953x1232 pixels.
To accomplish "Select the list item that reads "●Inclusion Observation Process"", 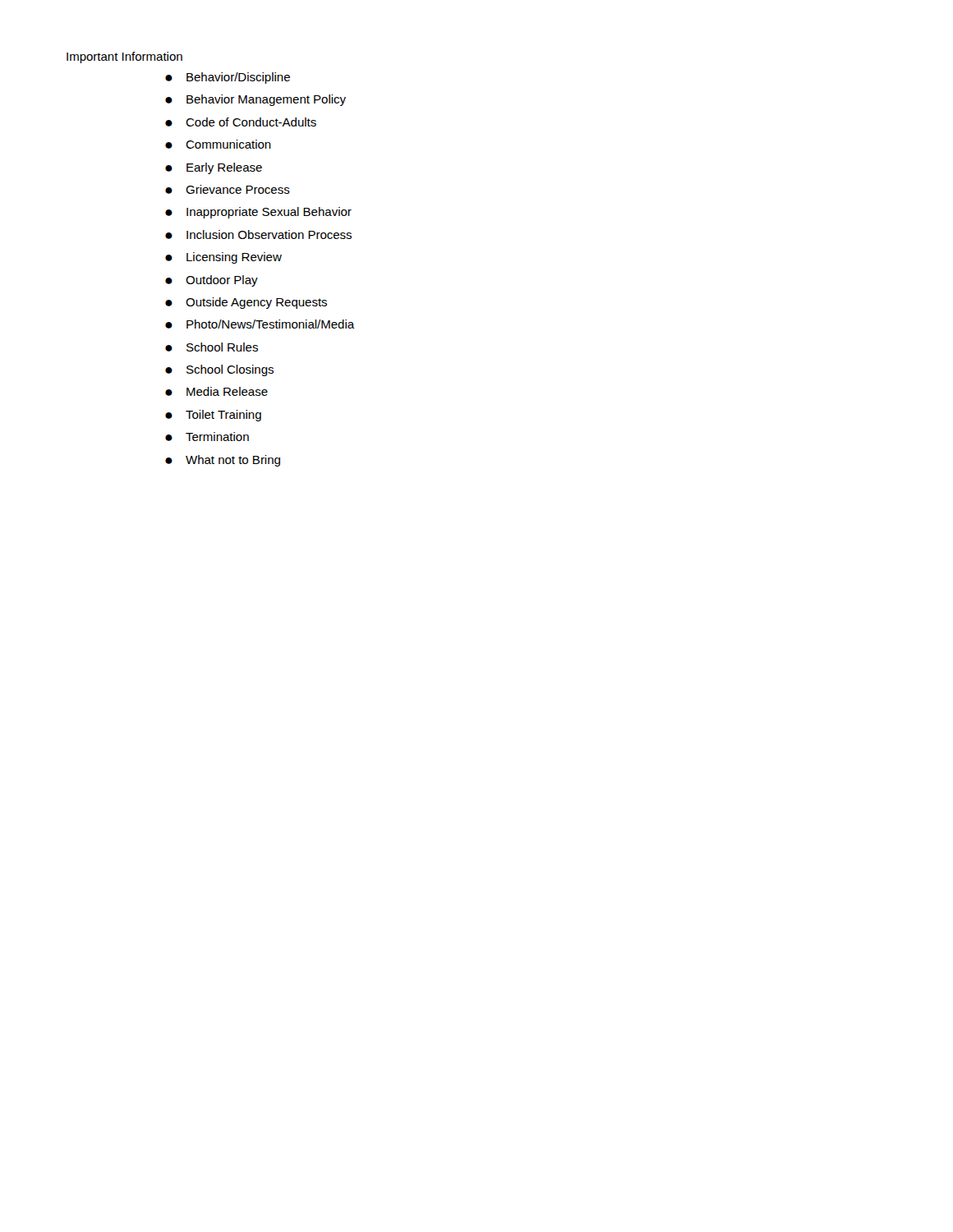I will tap(258, 235).
